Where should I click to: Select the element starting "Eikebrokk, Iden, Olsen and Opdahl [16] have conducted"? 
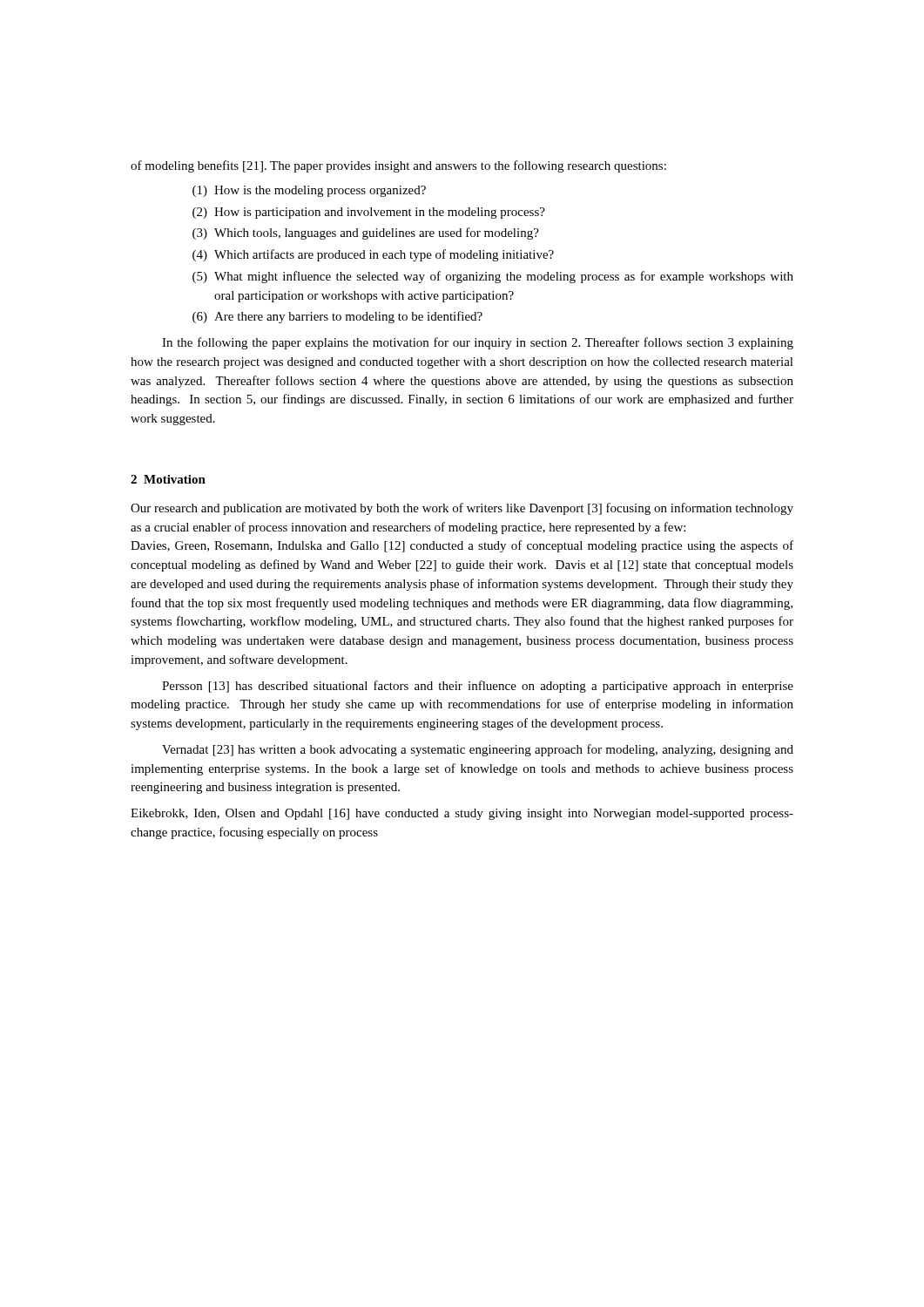click(x=462, y=822)
